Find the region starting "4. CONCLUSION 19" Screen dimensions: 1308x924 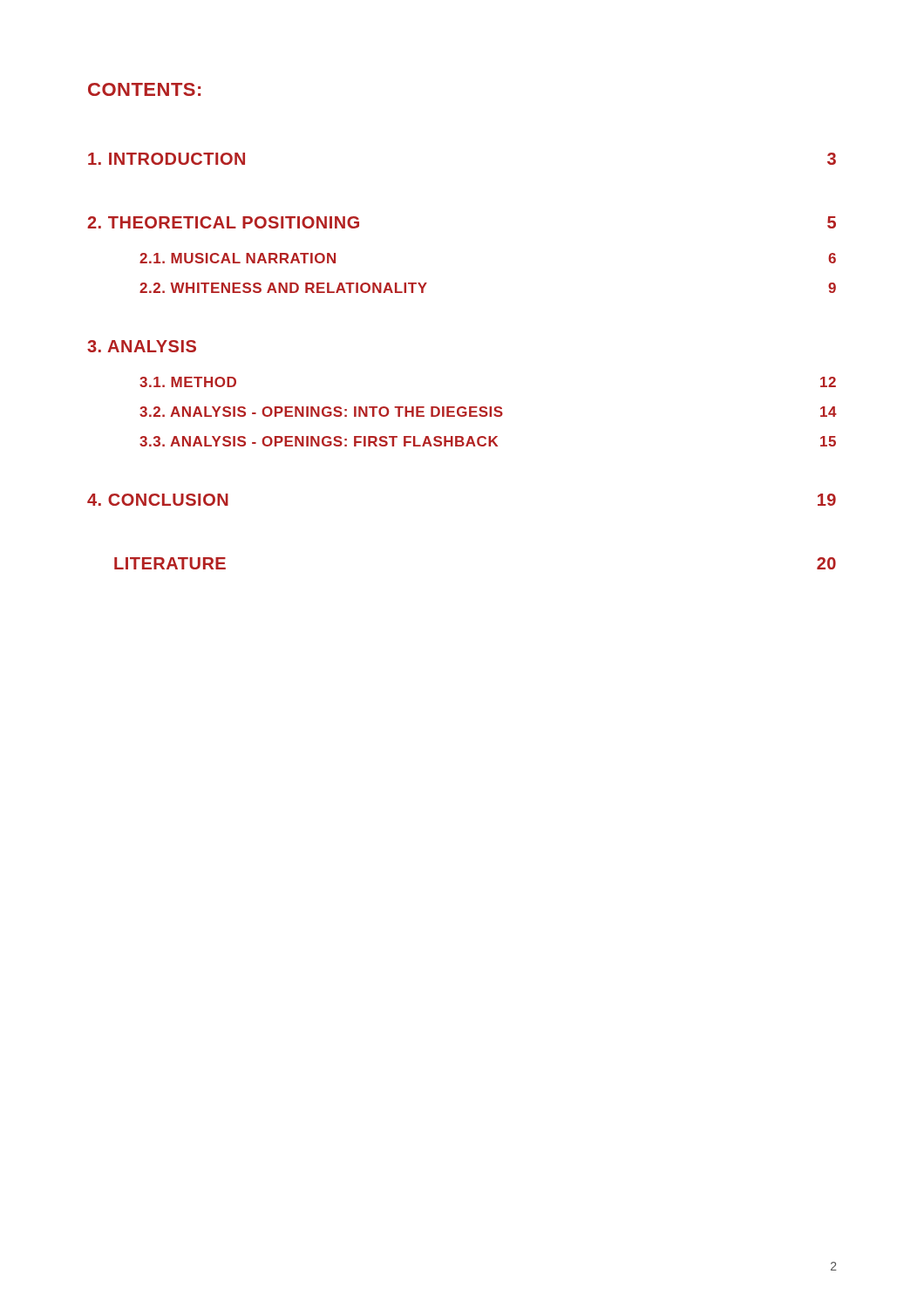coord(151,499)
